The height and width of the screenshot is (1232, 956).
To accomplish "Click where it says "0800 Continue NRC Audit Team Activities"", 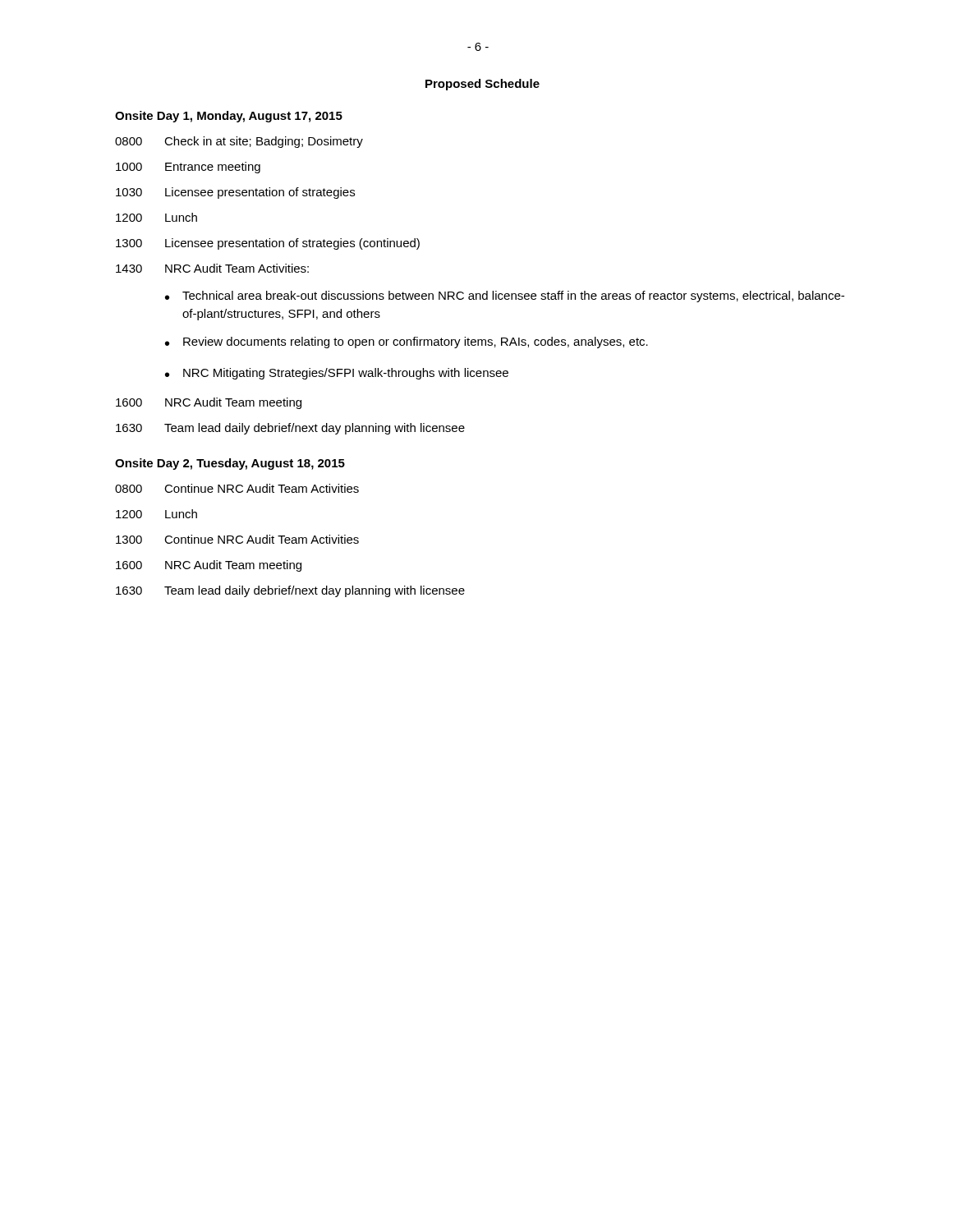I will pyautogui.click(x=237, y=488).
